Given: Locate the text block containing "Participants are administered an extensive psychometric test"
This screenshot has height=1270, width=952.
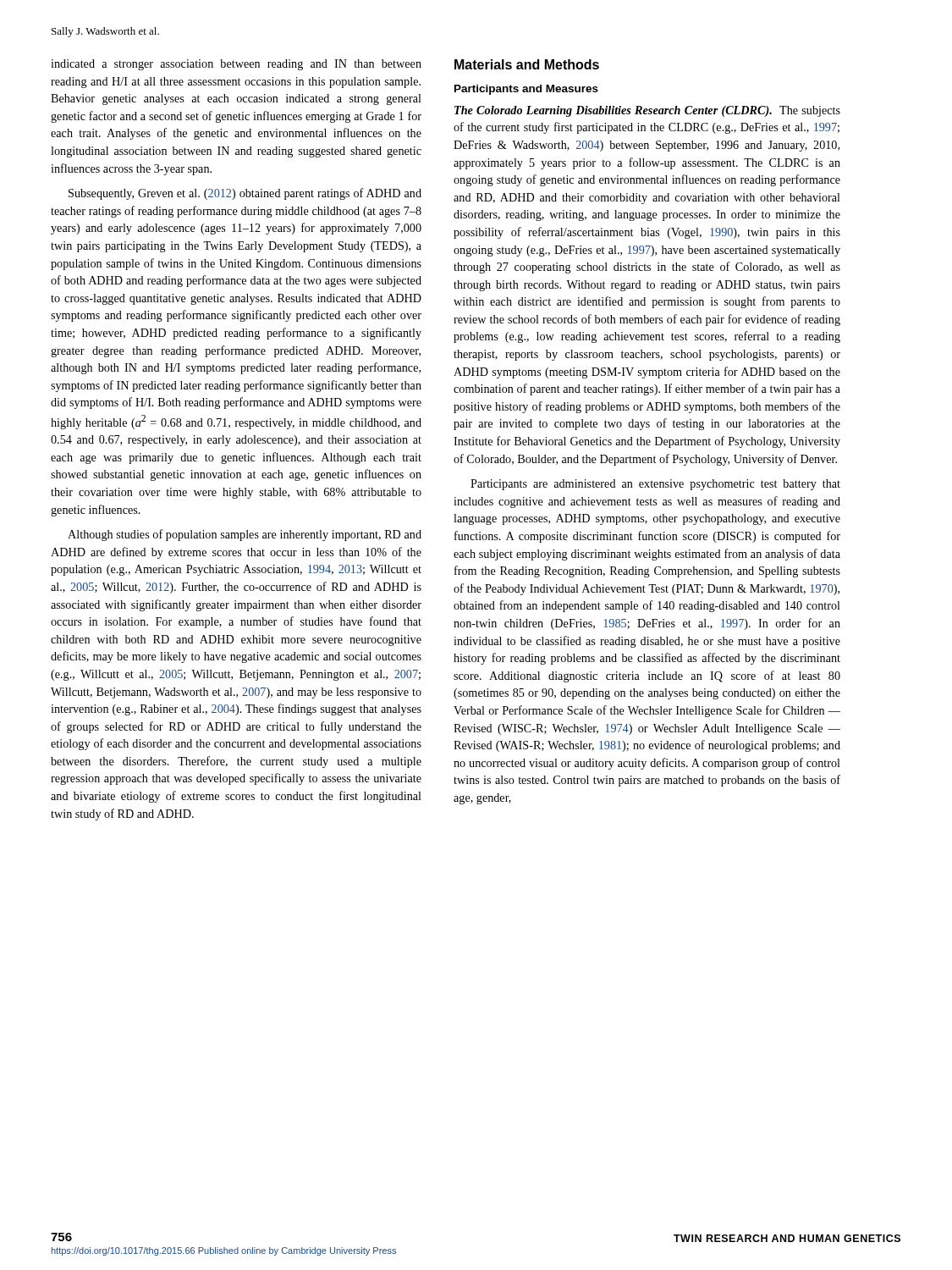Looking at the screenshot, I should pos(647,641).
